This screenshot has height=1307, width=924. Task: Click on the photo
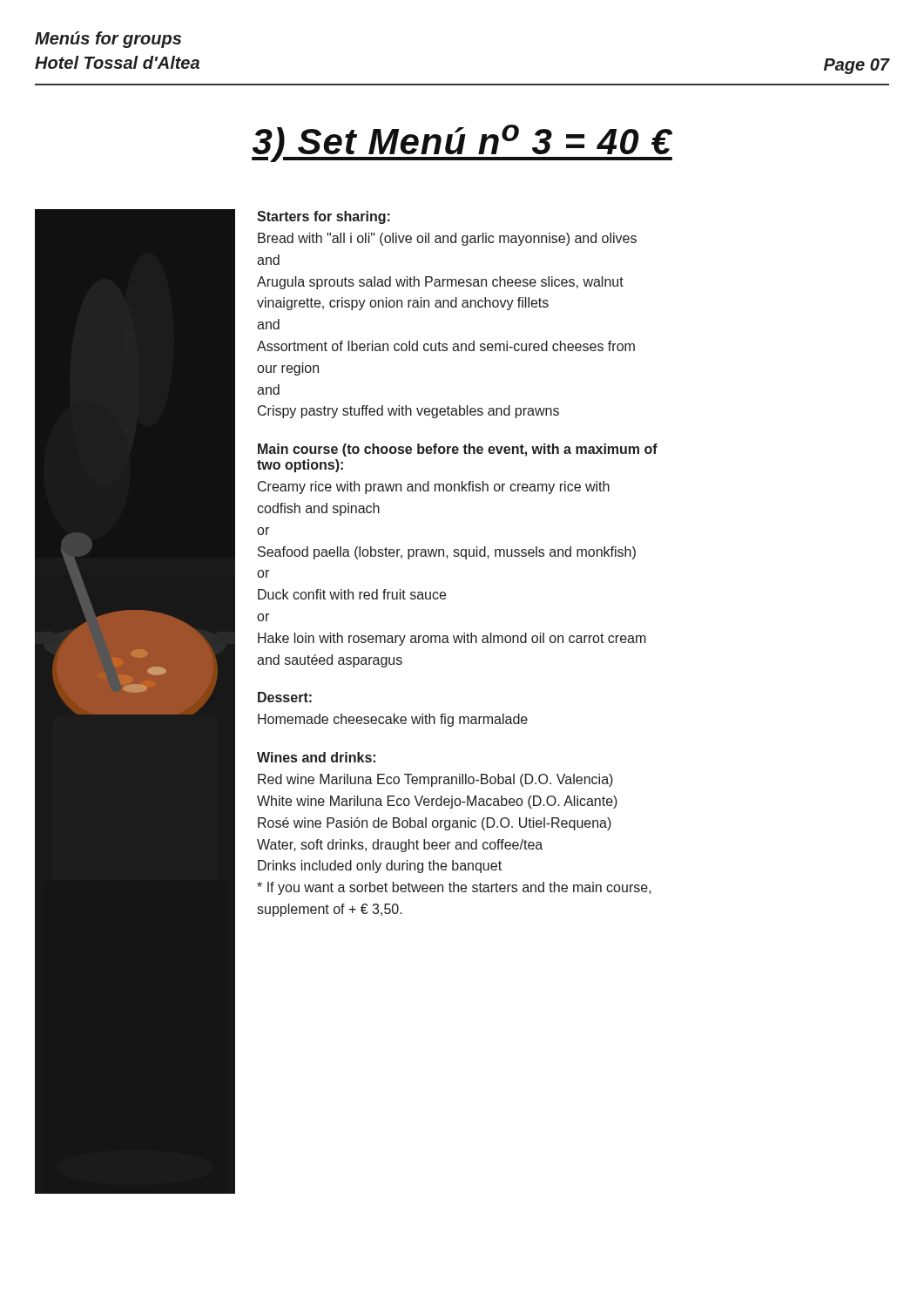coord(135,701)
